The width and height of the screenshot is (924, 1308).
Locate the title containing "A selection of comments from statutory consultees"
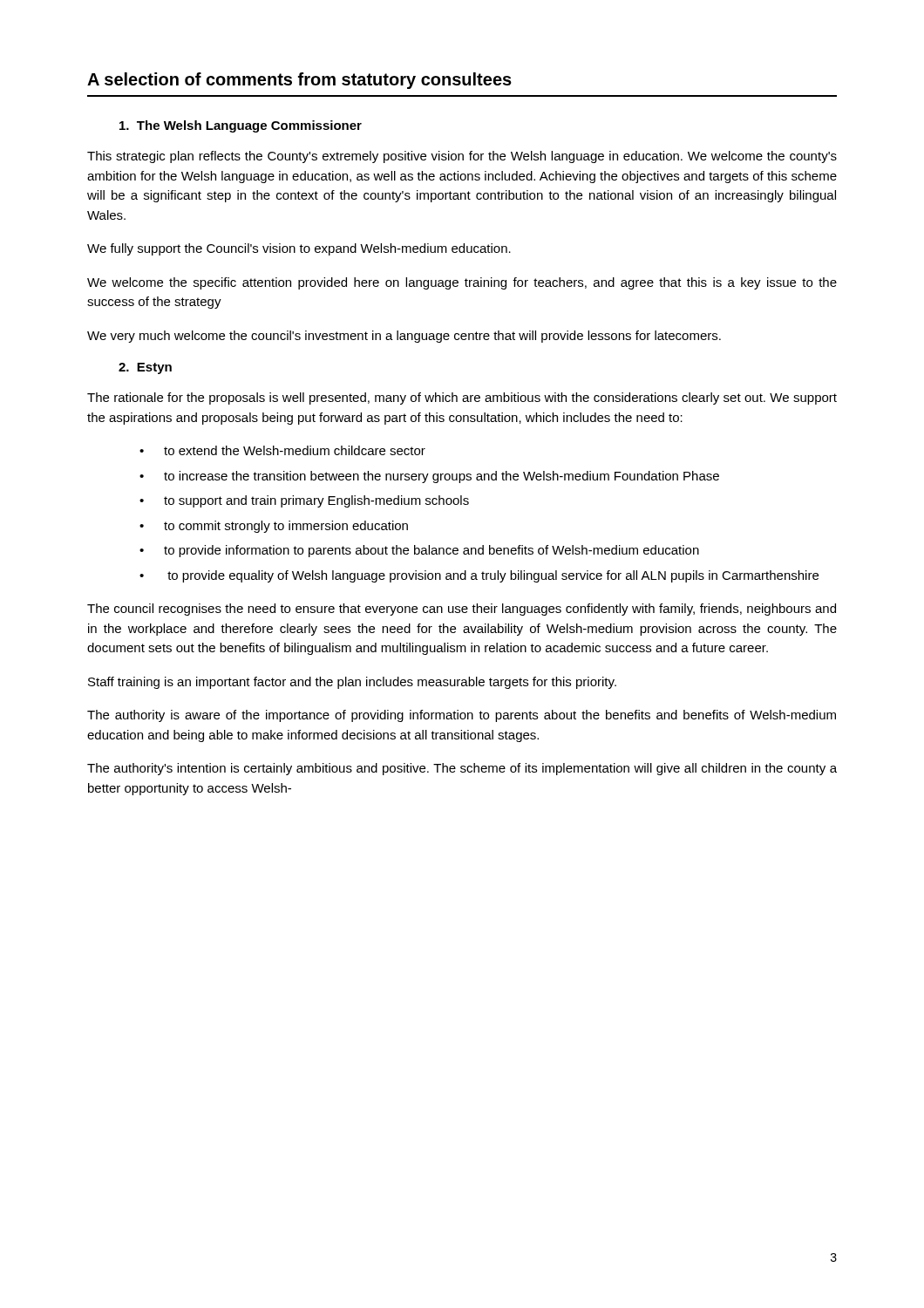299,79
